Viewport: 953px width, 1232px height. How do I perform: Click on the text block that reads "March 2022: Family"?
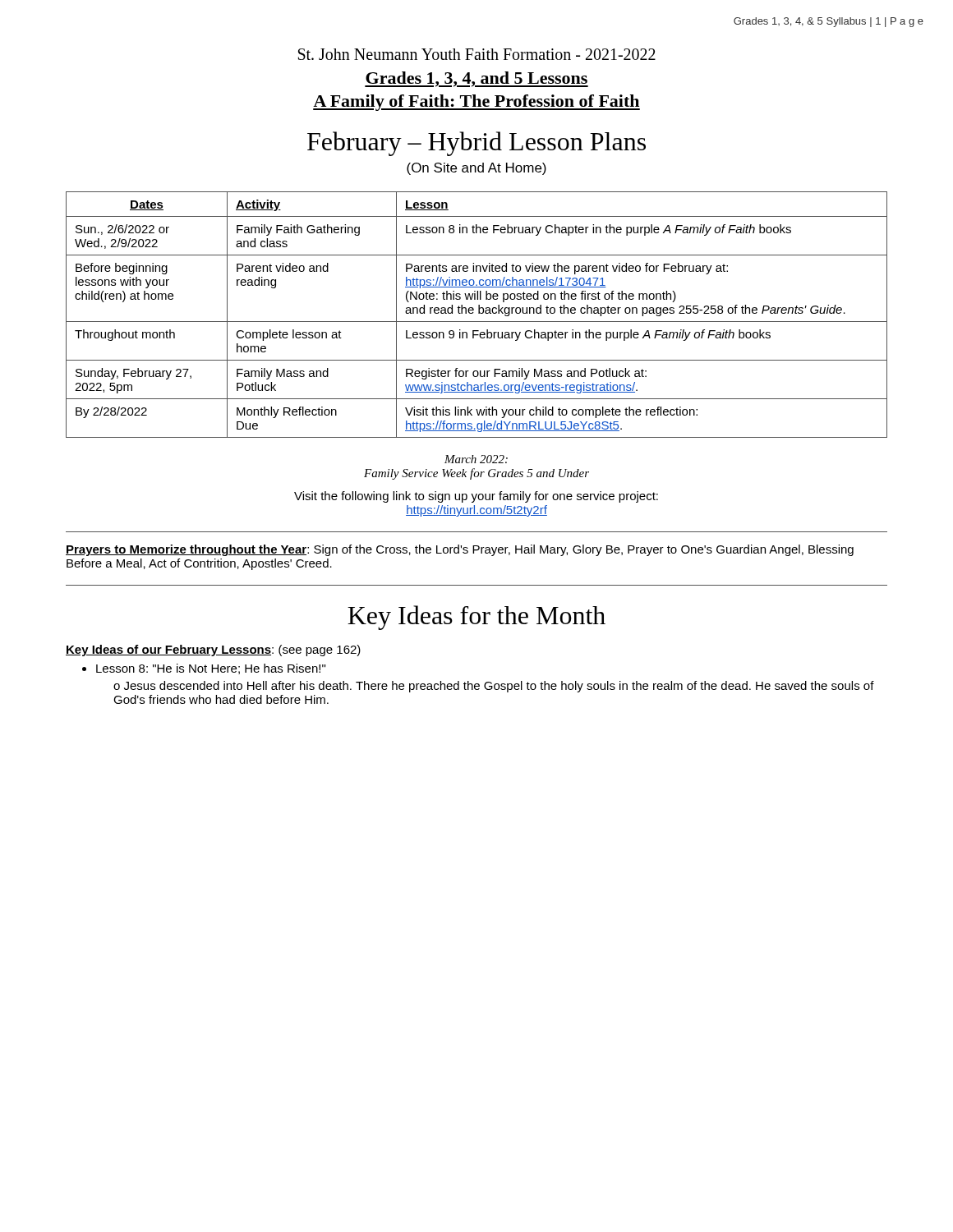[x=476, y=466]
